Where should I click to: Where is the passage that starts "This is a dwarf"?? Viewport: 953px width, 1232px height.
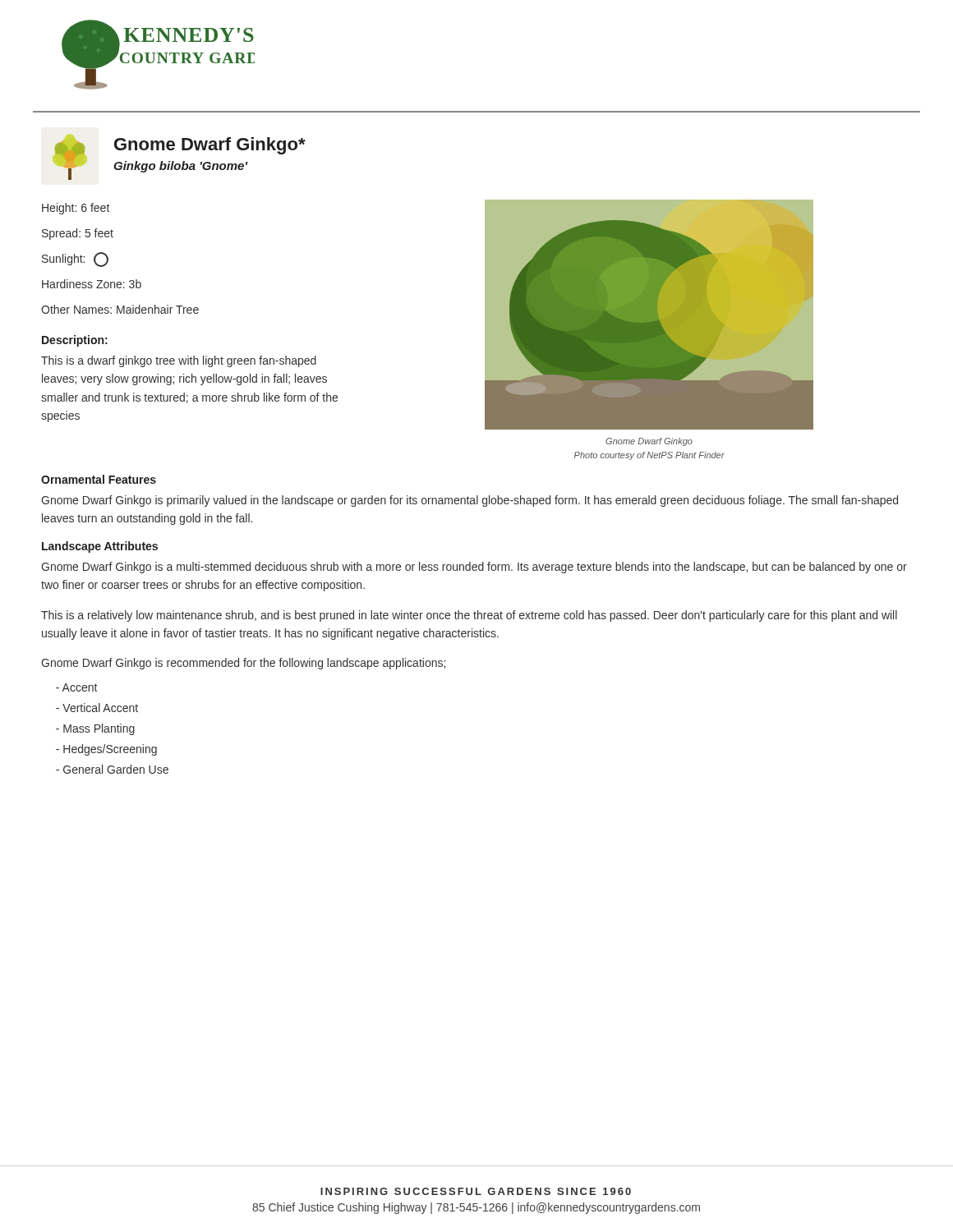(x=190, y=388)
